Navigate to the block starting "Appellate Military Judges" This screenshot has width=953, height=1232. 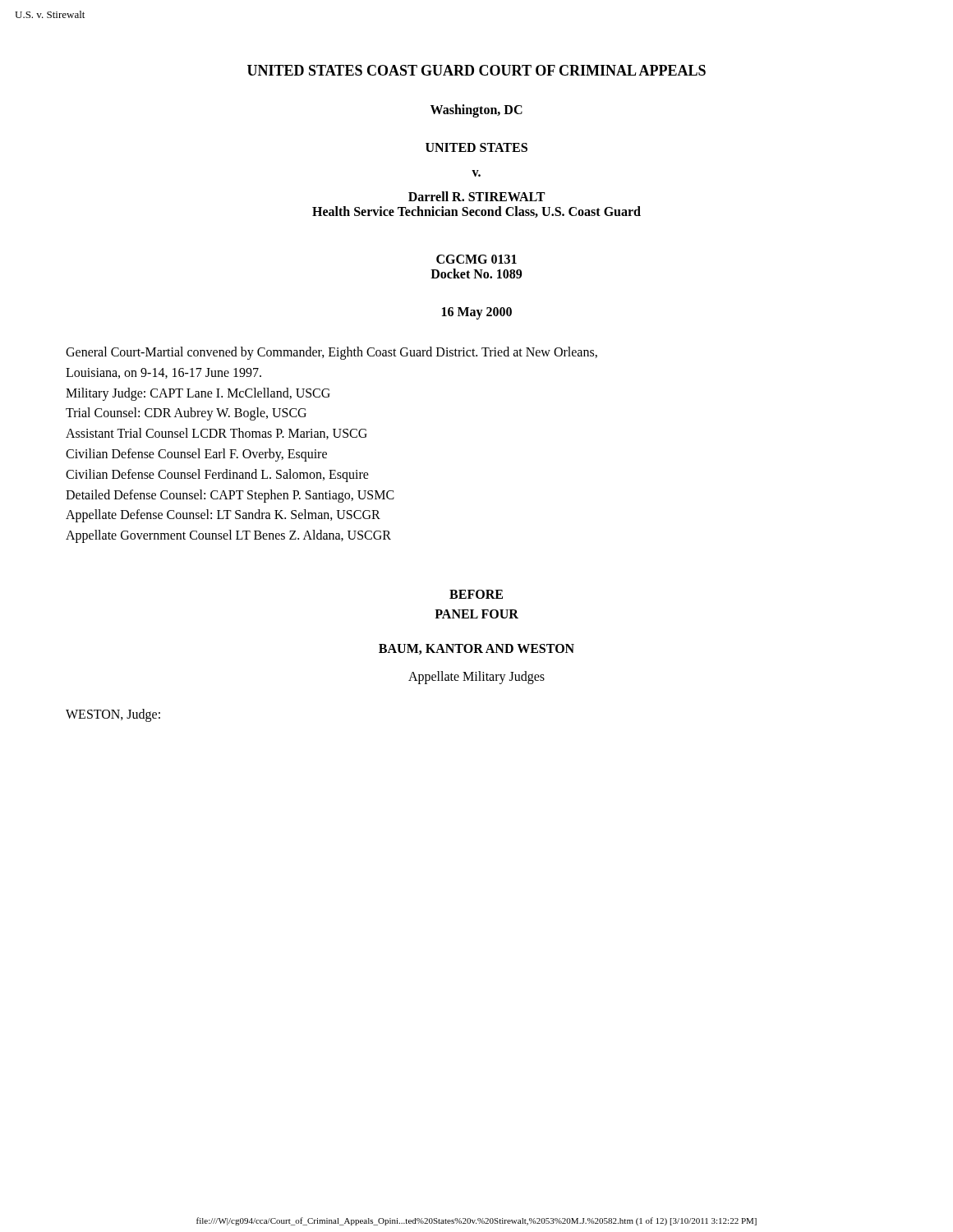coord(476,676)
